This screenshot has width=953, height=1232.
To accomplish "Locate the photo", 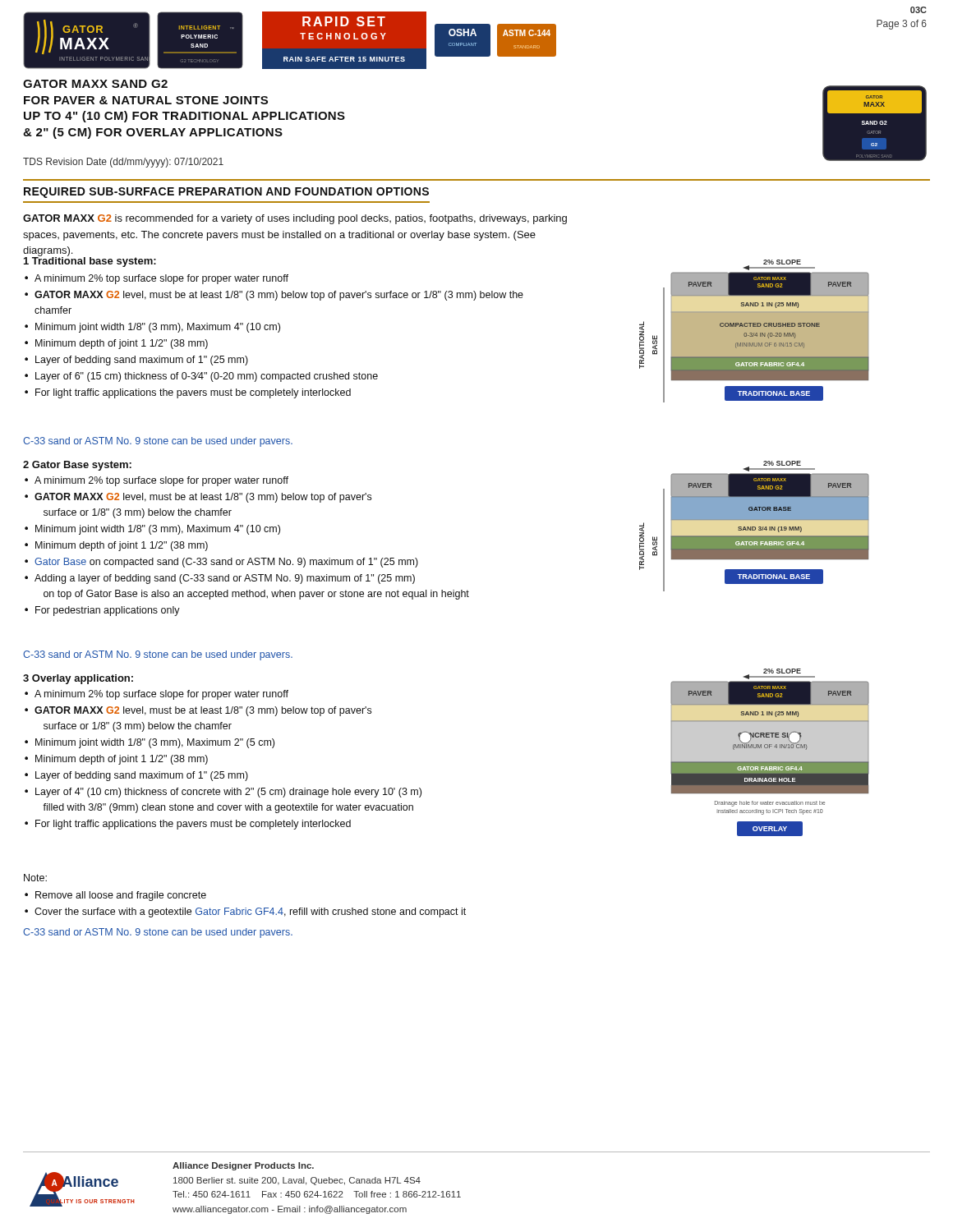I will coord(875,123).
